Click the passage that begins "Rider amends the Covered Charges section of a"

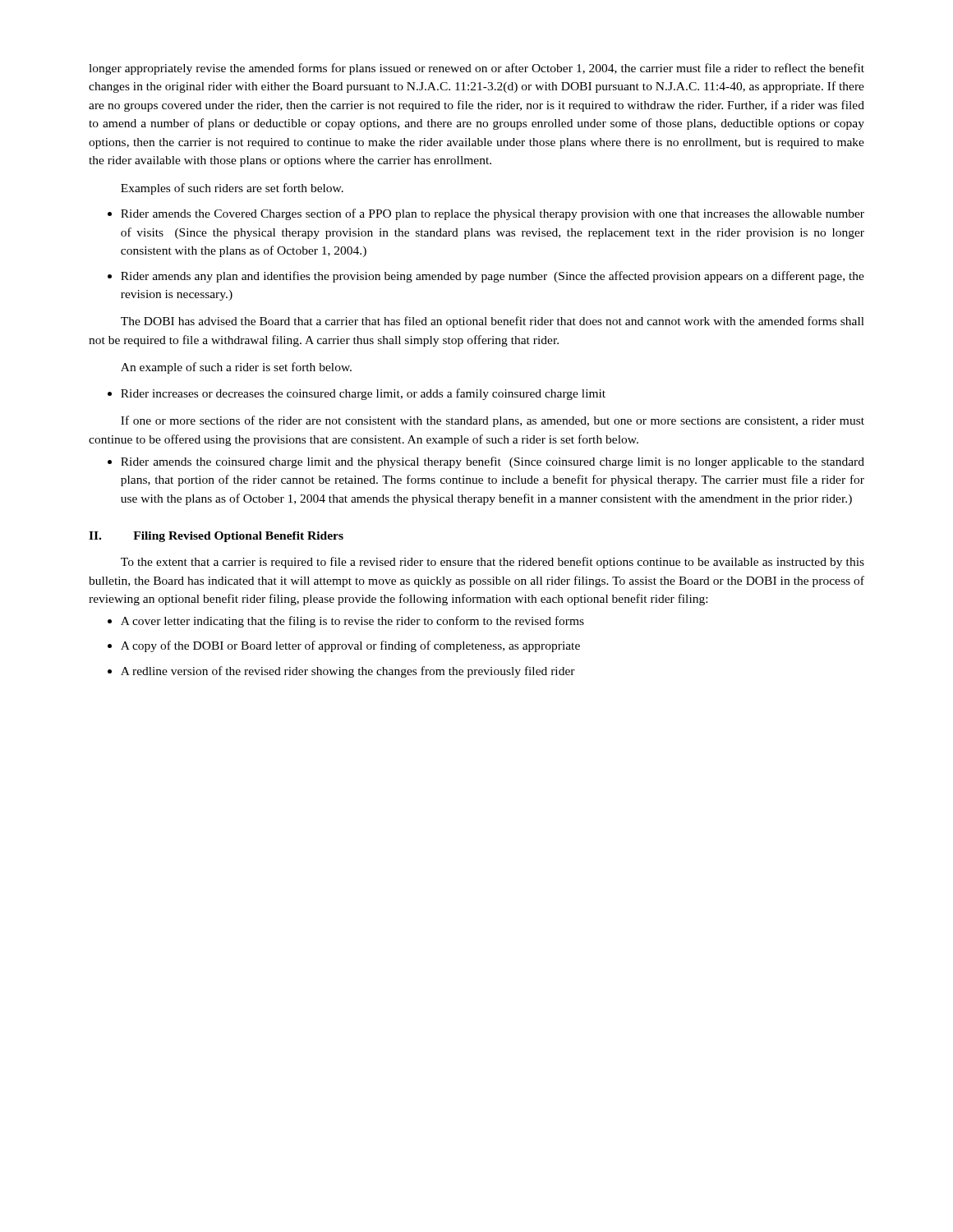point(492,232)
